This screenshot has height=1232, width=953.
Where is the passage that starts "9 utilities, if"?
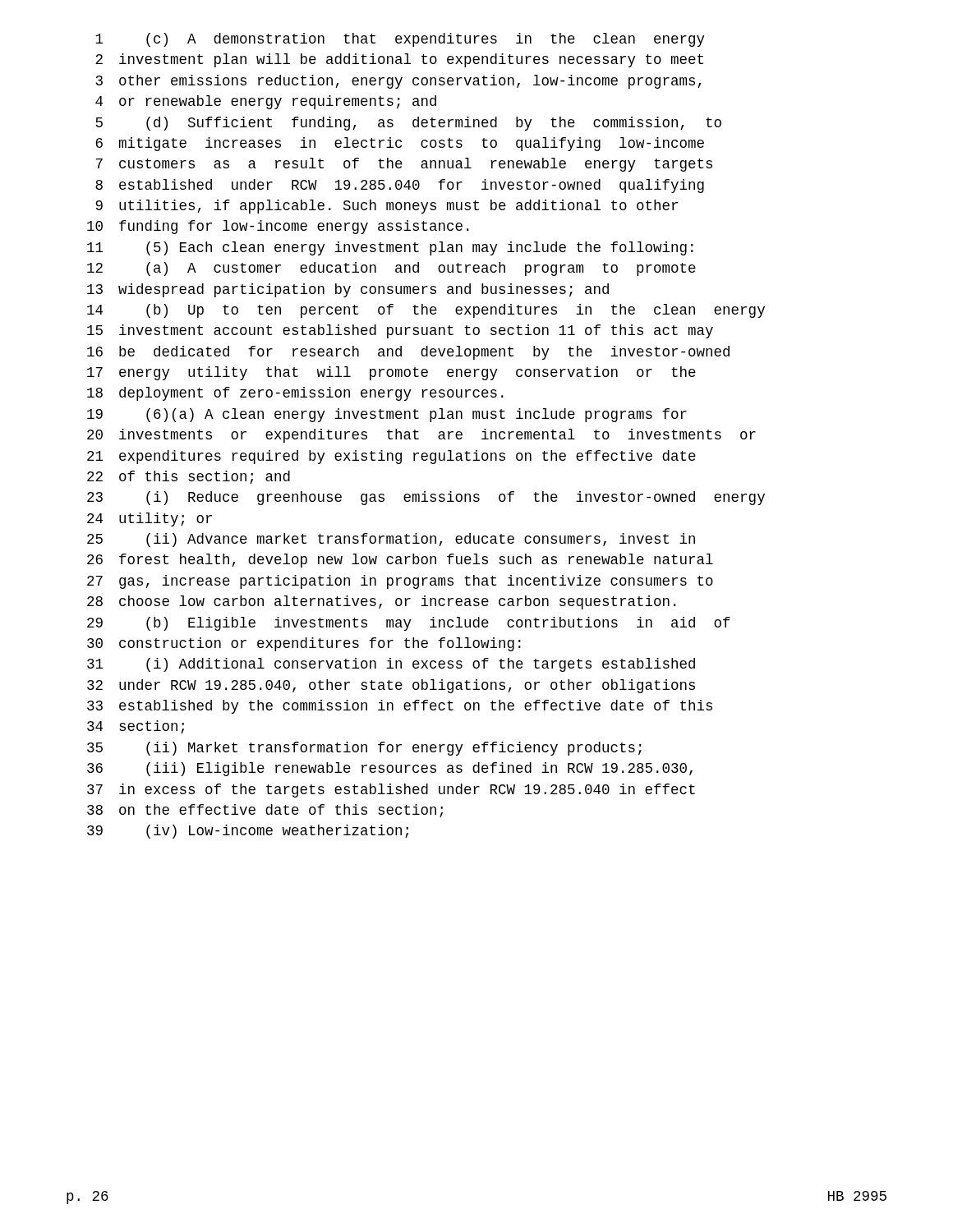coord(464,207)
